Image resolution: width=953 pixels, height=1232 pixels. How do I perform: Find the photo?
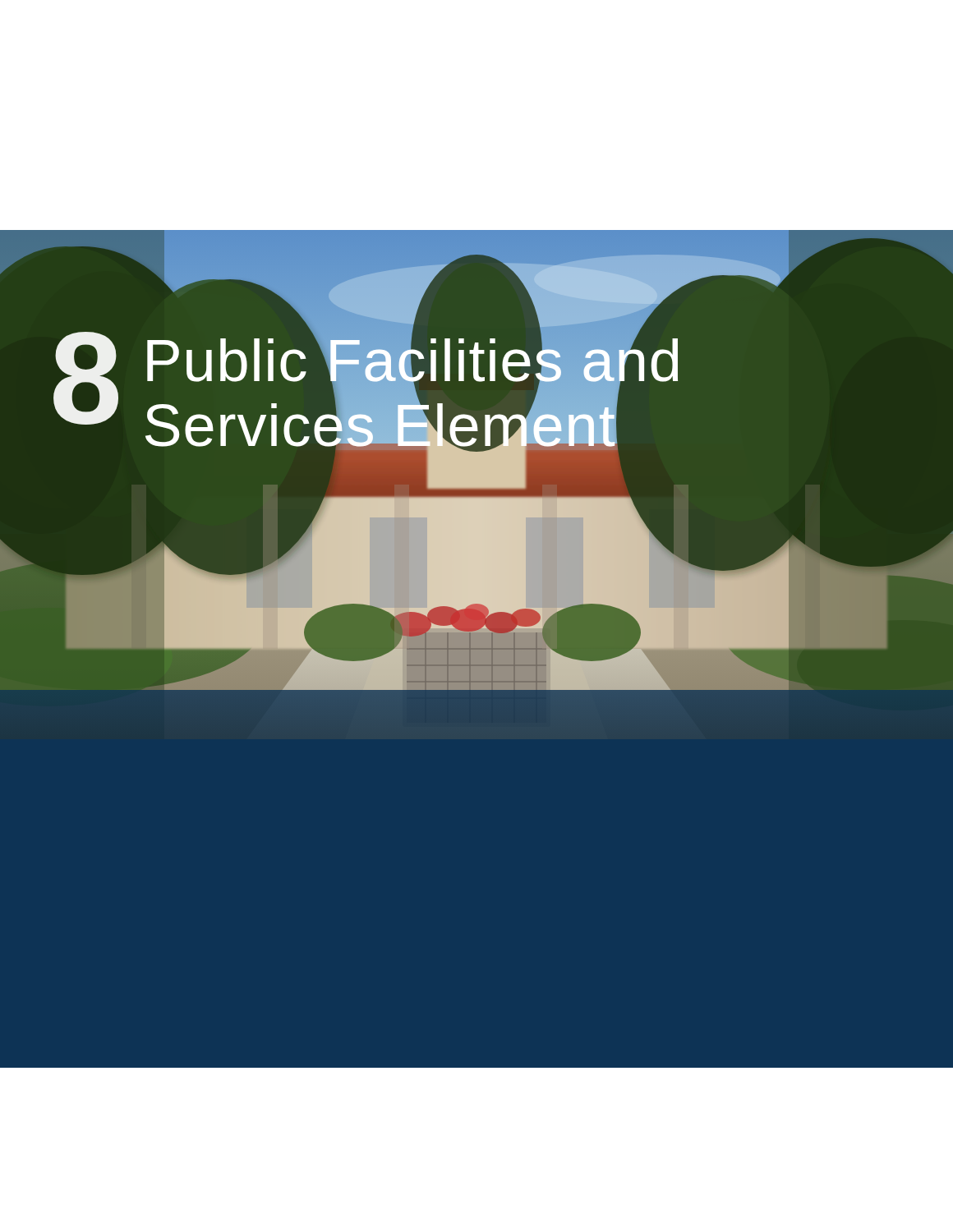coord(476,485)
